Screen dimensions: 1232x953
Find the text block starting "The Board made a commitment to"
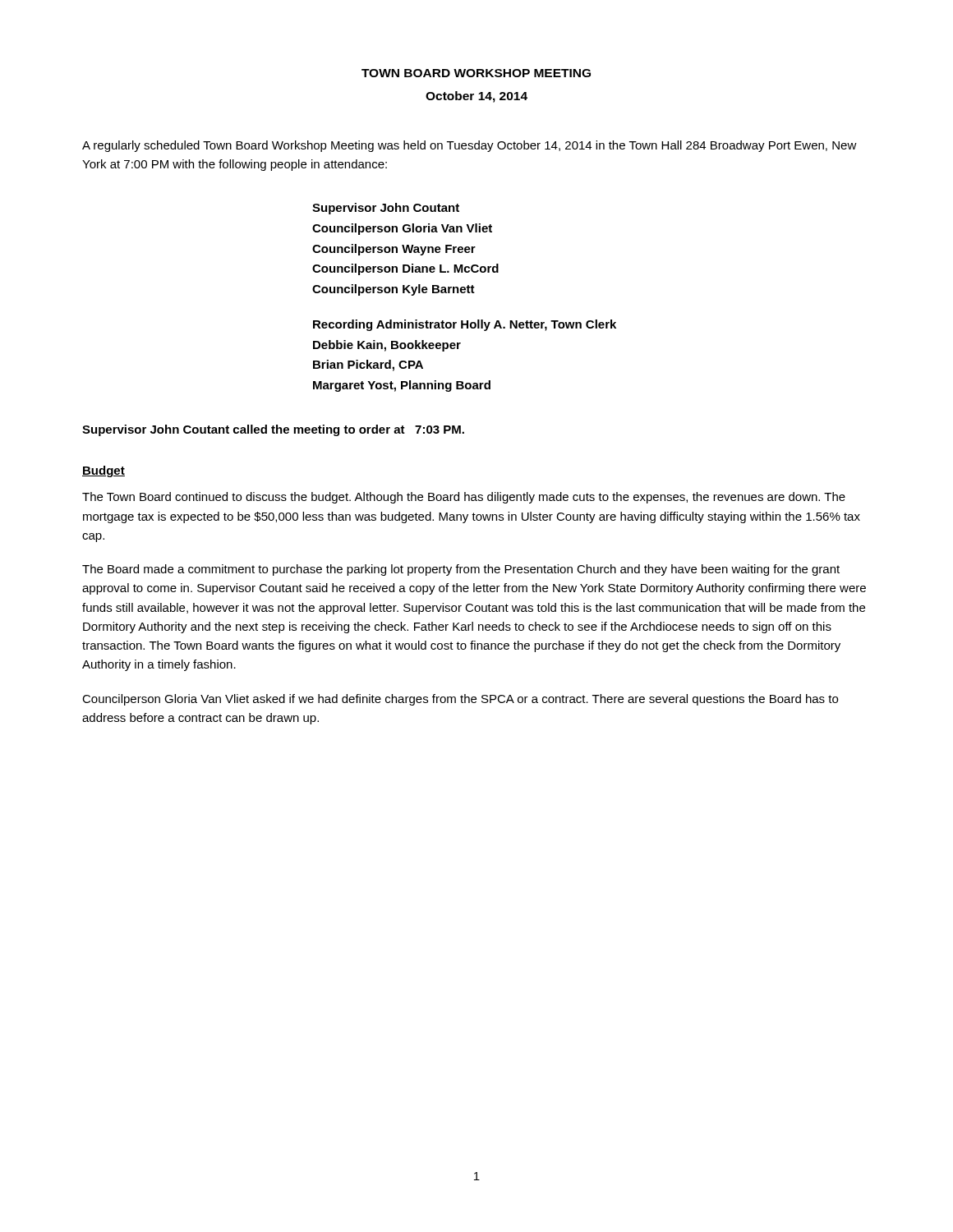pos(474,616)
